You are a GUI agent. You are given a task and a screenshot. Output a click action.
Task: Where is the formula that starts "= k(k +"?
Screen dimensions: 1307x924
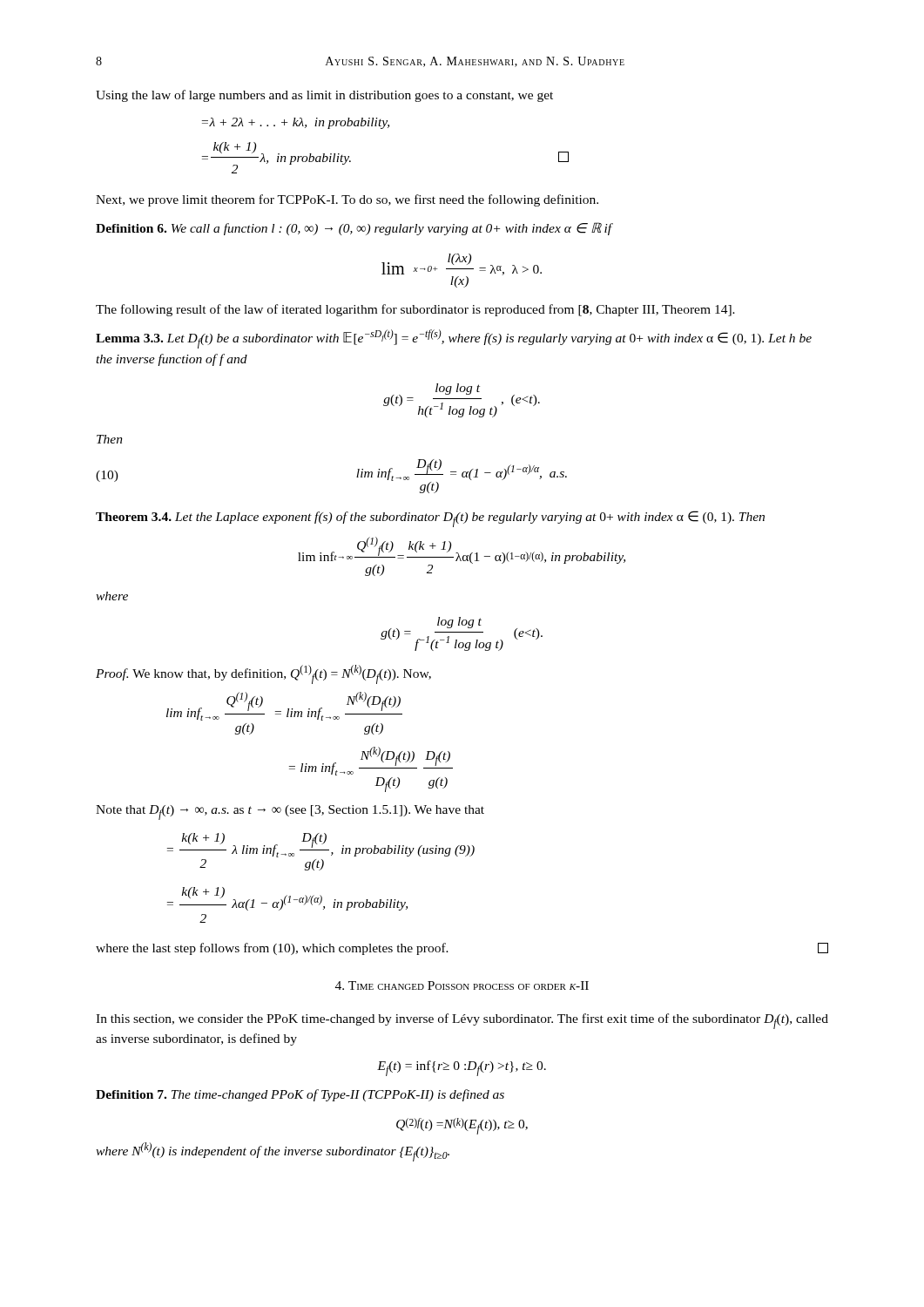click(x=321, y=845)
